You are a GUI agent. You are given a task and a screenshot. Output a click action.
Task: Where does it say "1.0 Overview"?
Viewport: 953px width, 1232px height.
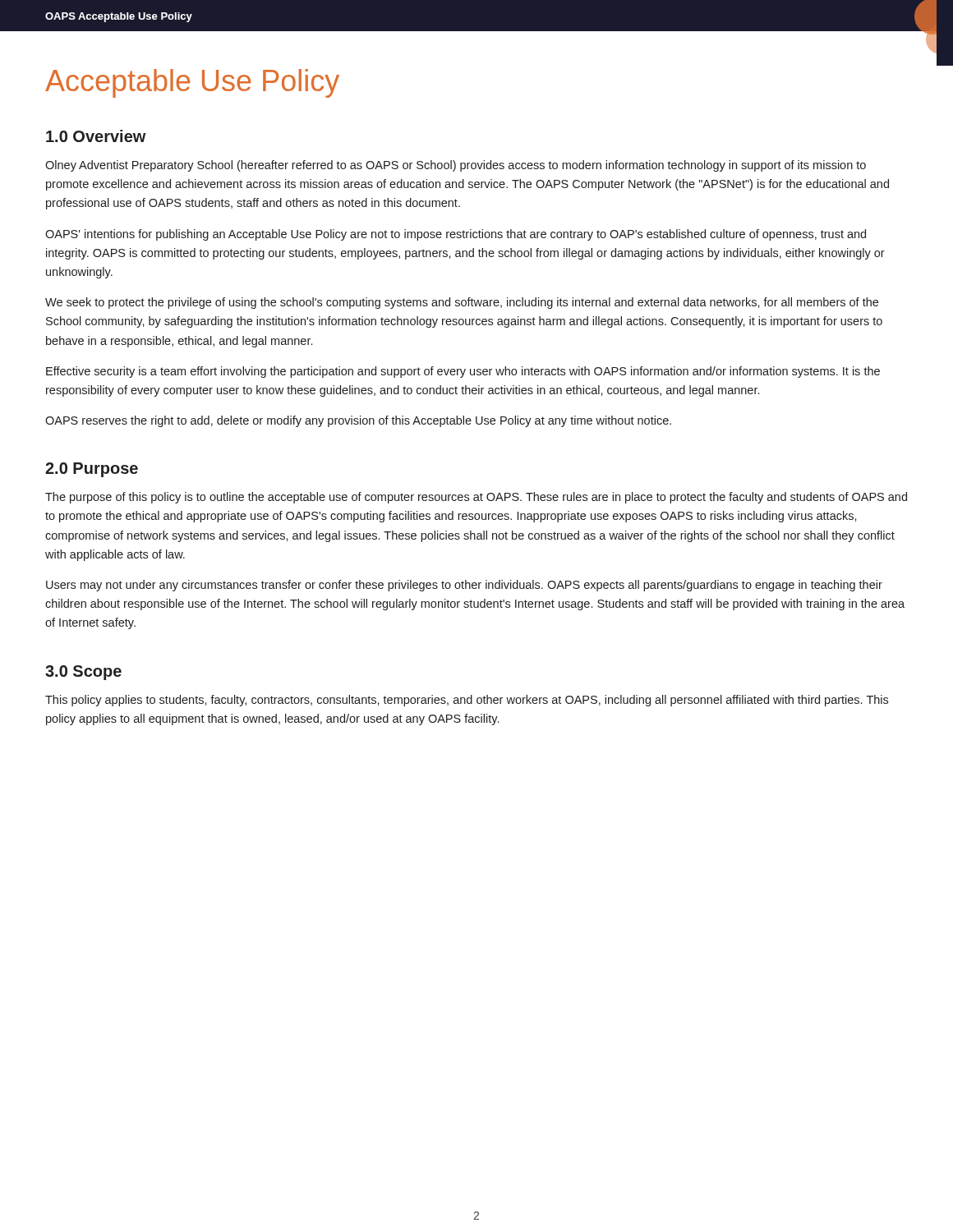tap(95, 136)
